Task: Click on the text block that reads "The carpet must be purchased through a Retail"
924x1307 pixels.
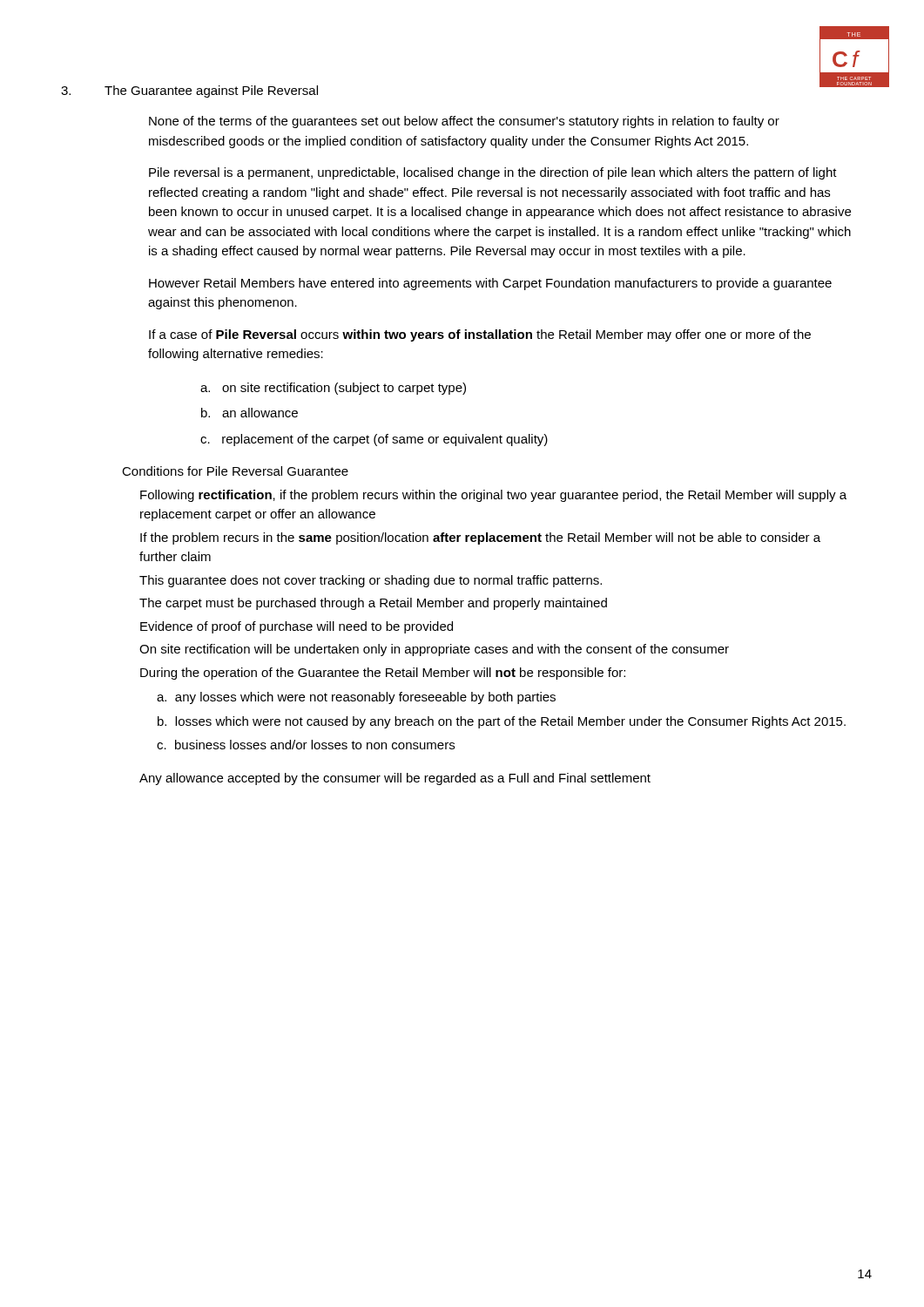Action: coord(374,603)
